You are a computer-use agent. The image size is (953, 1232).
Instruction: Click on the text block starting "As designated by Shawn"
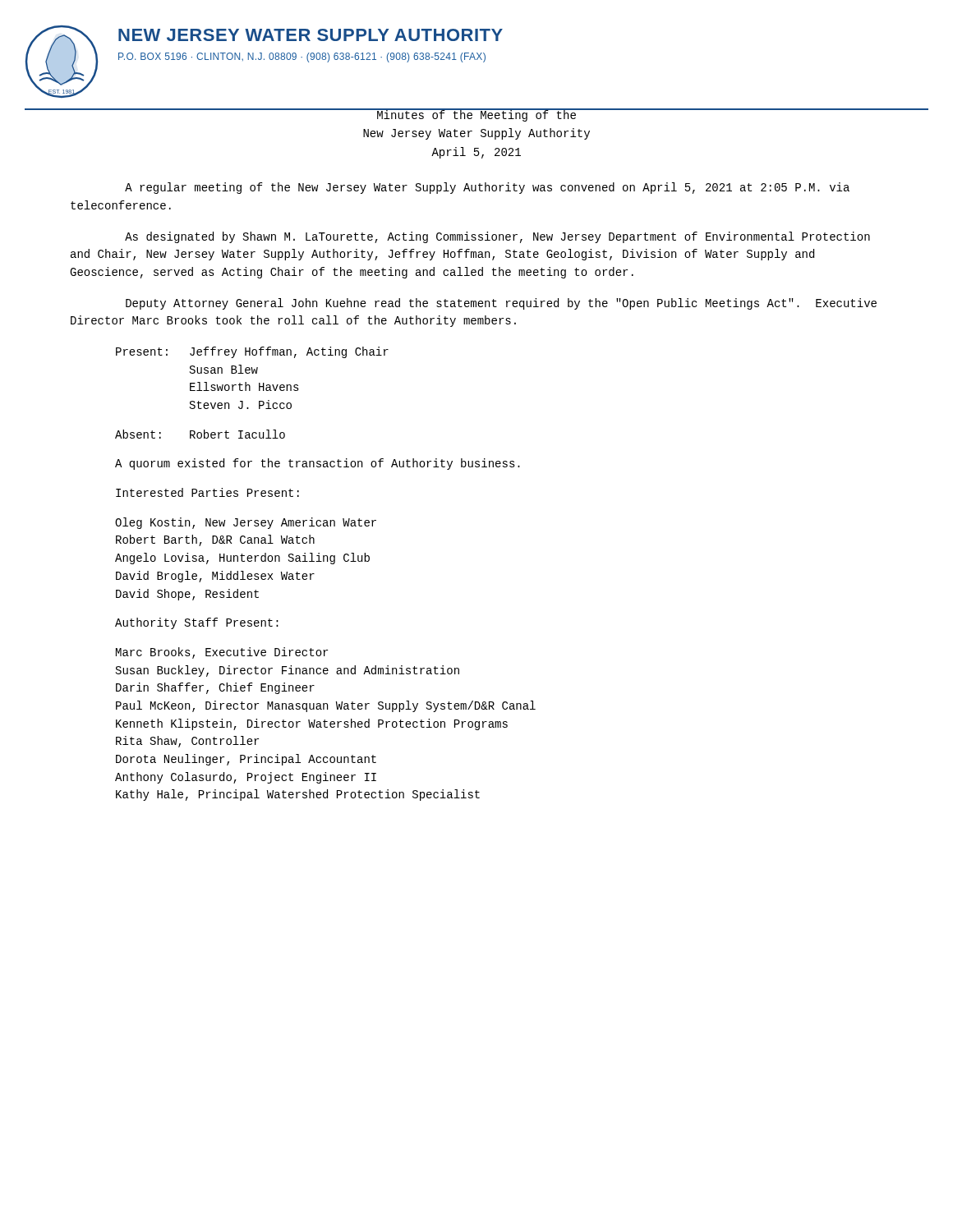[x=470, y=255]
